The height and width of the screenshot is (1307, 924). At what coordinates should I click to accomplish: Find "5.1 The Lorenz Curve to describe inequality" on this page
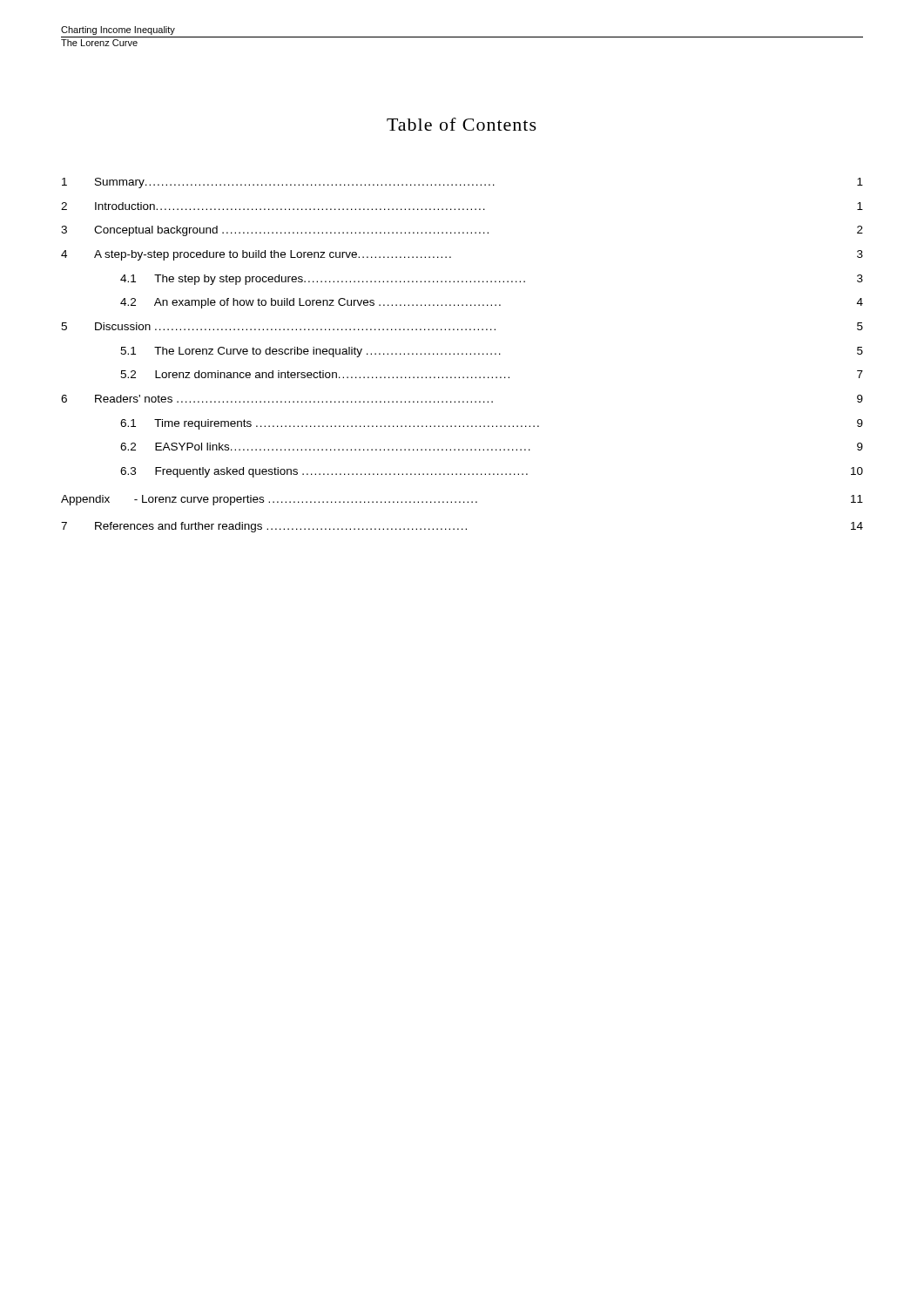[492, 351]
